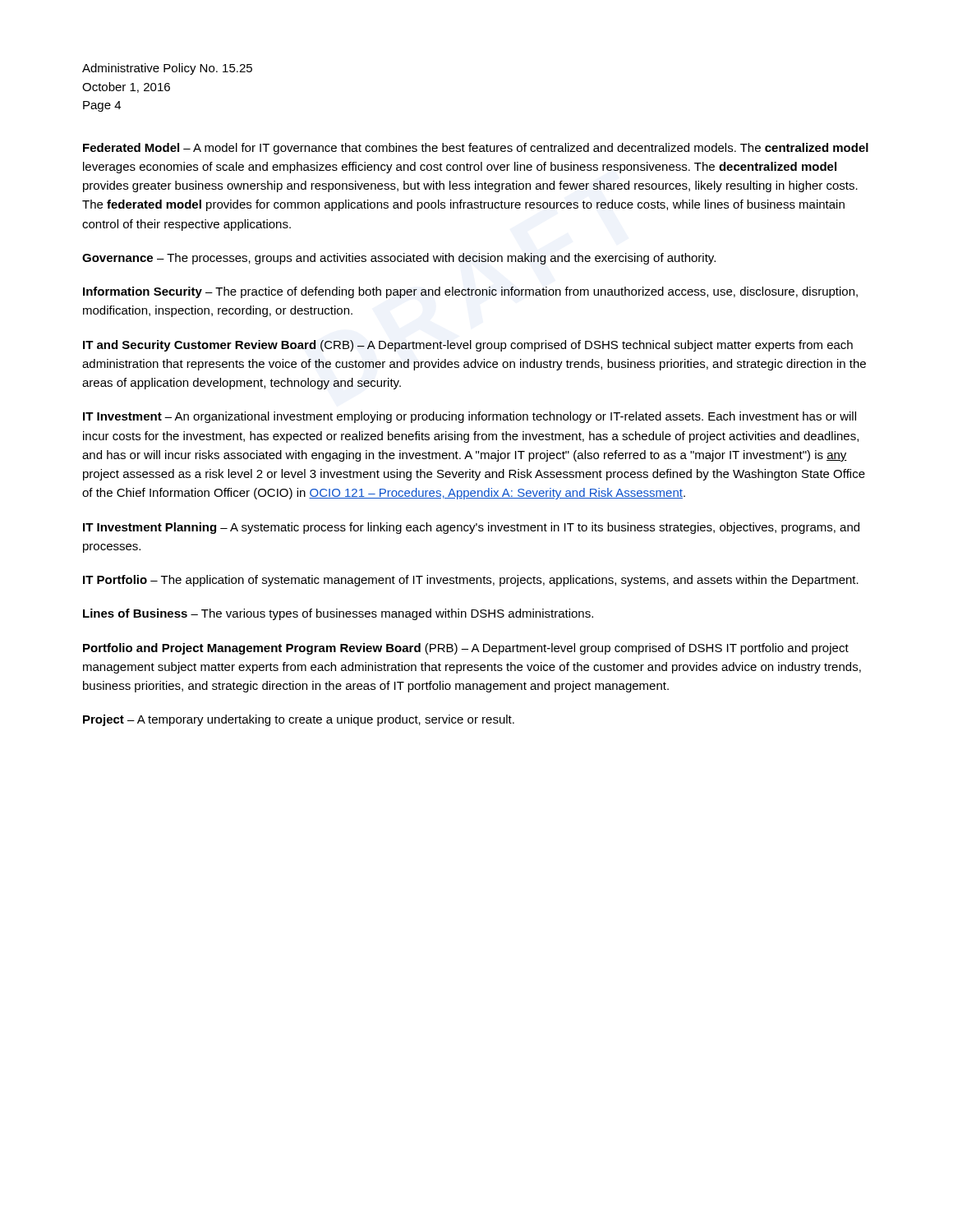Viewport: 953px width, 1232px height.
Task: Find the text block starting "Federated Model – A"
Action: (475, 185)
